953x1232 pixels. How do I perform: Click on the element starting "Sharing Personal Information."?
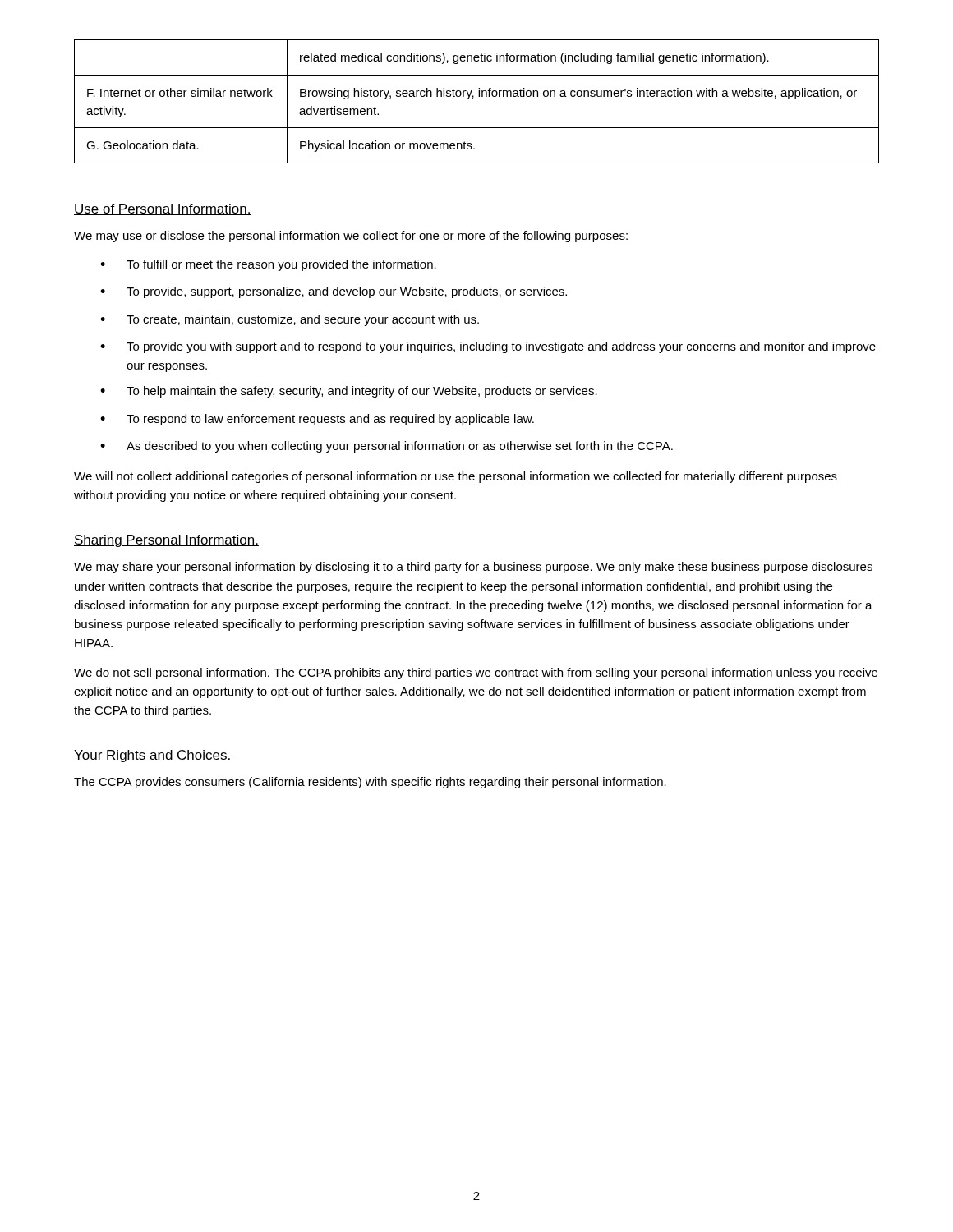[x=166, y=541]
